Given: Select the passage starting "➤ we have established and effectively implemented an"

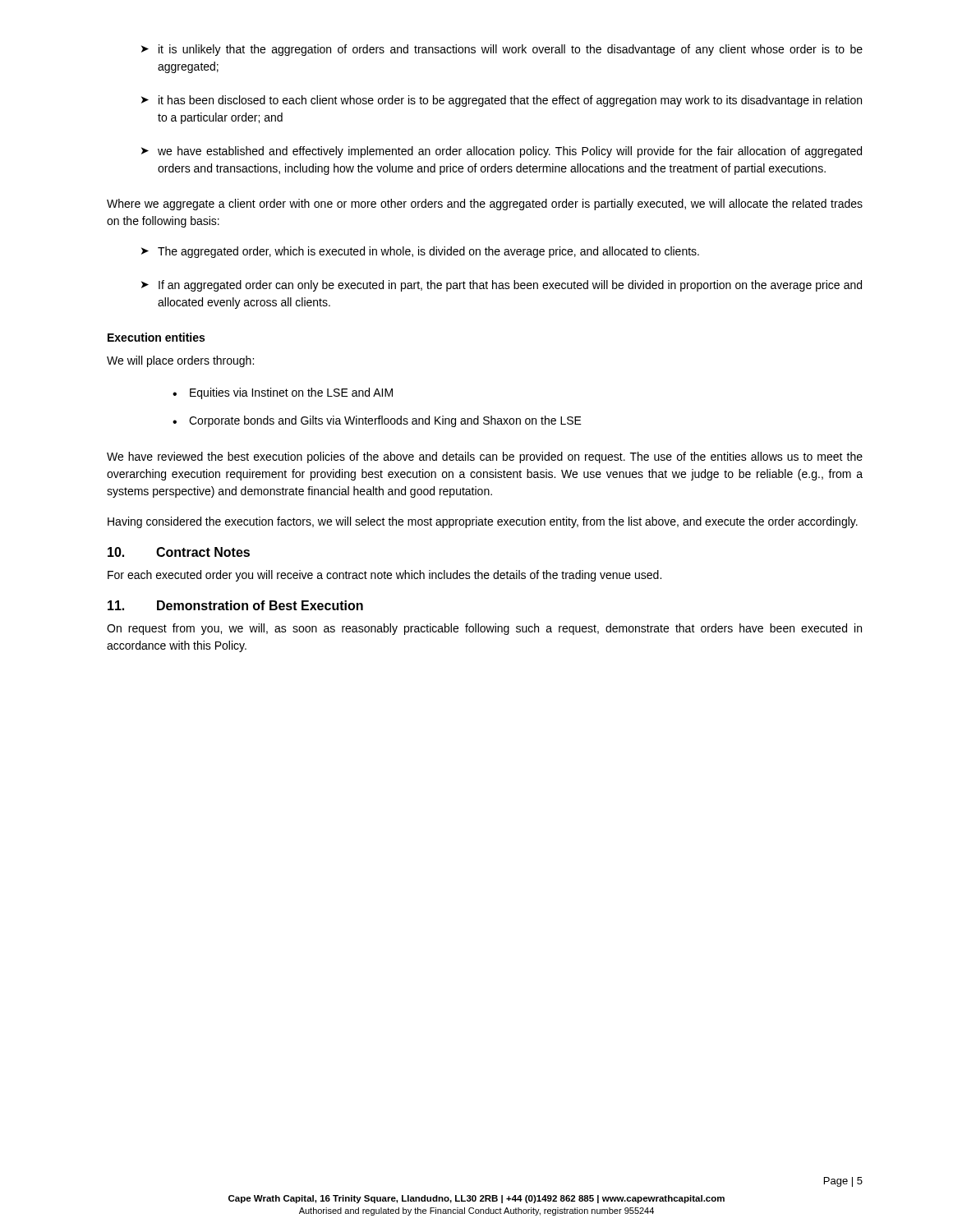Looking at the screenshot, I should pyautogui.click(x=501, y=160).
